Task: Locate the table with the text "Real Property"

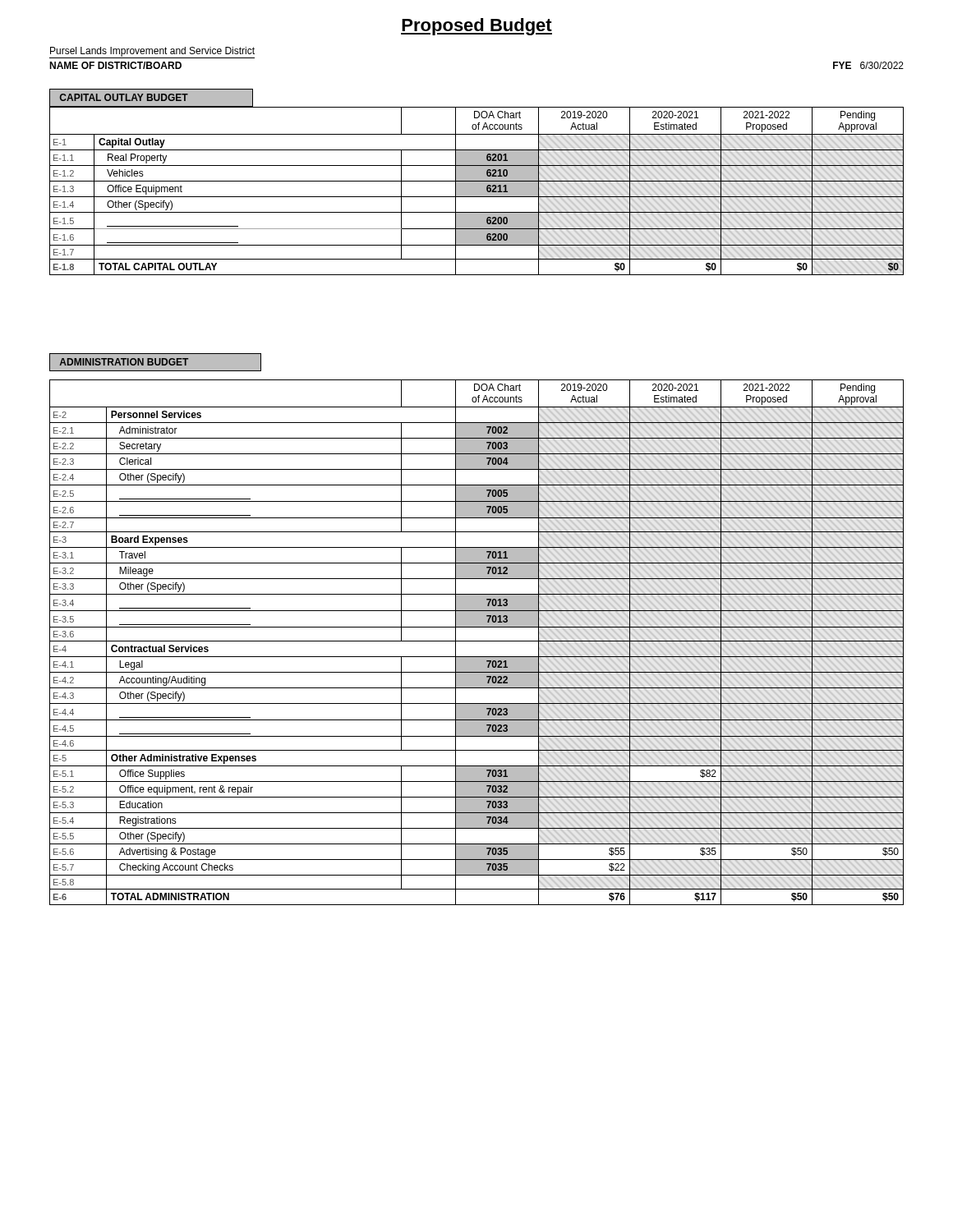Action: [x=476, y=191]
